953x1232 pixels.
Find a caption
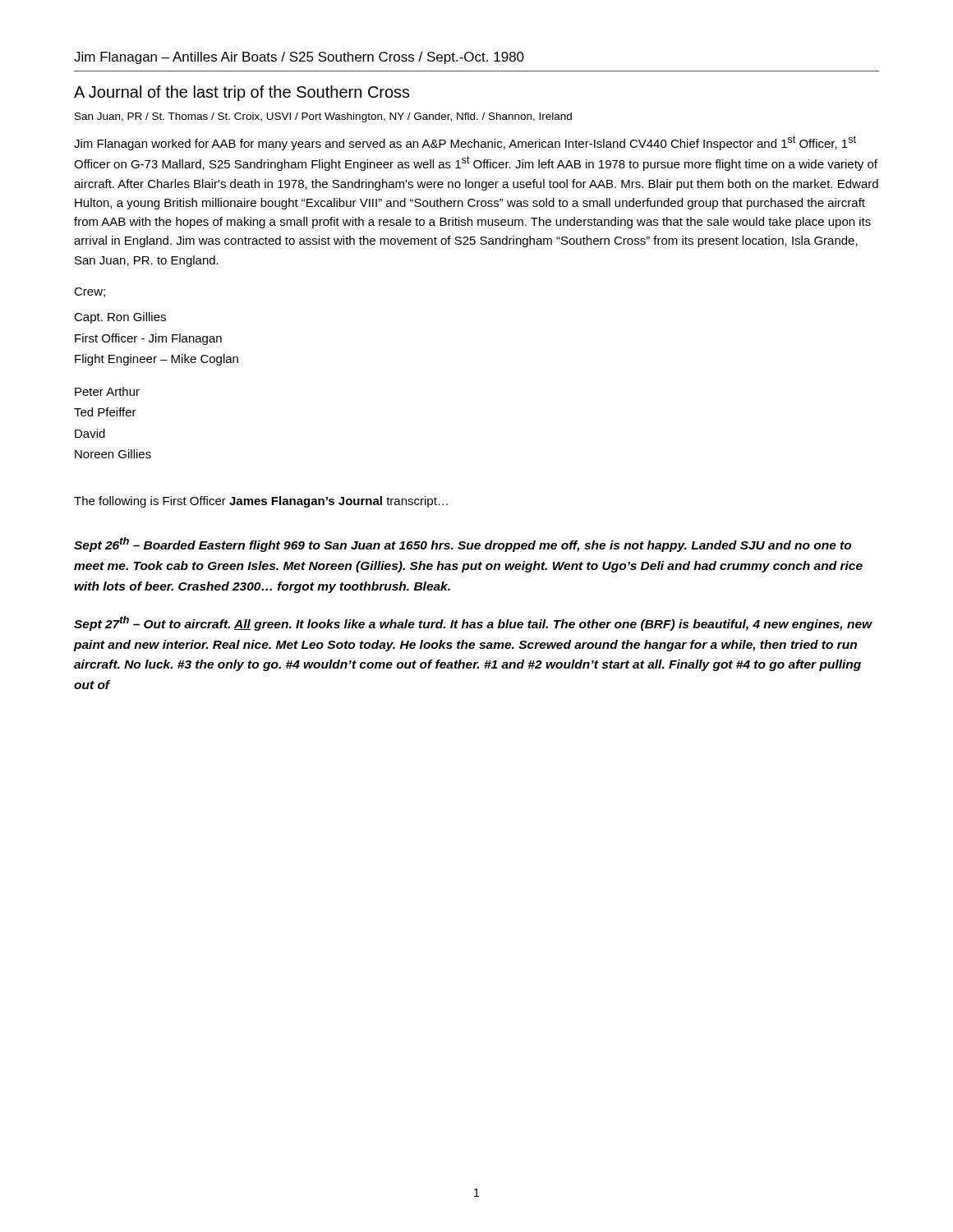pos(323,116)
